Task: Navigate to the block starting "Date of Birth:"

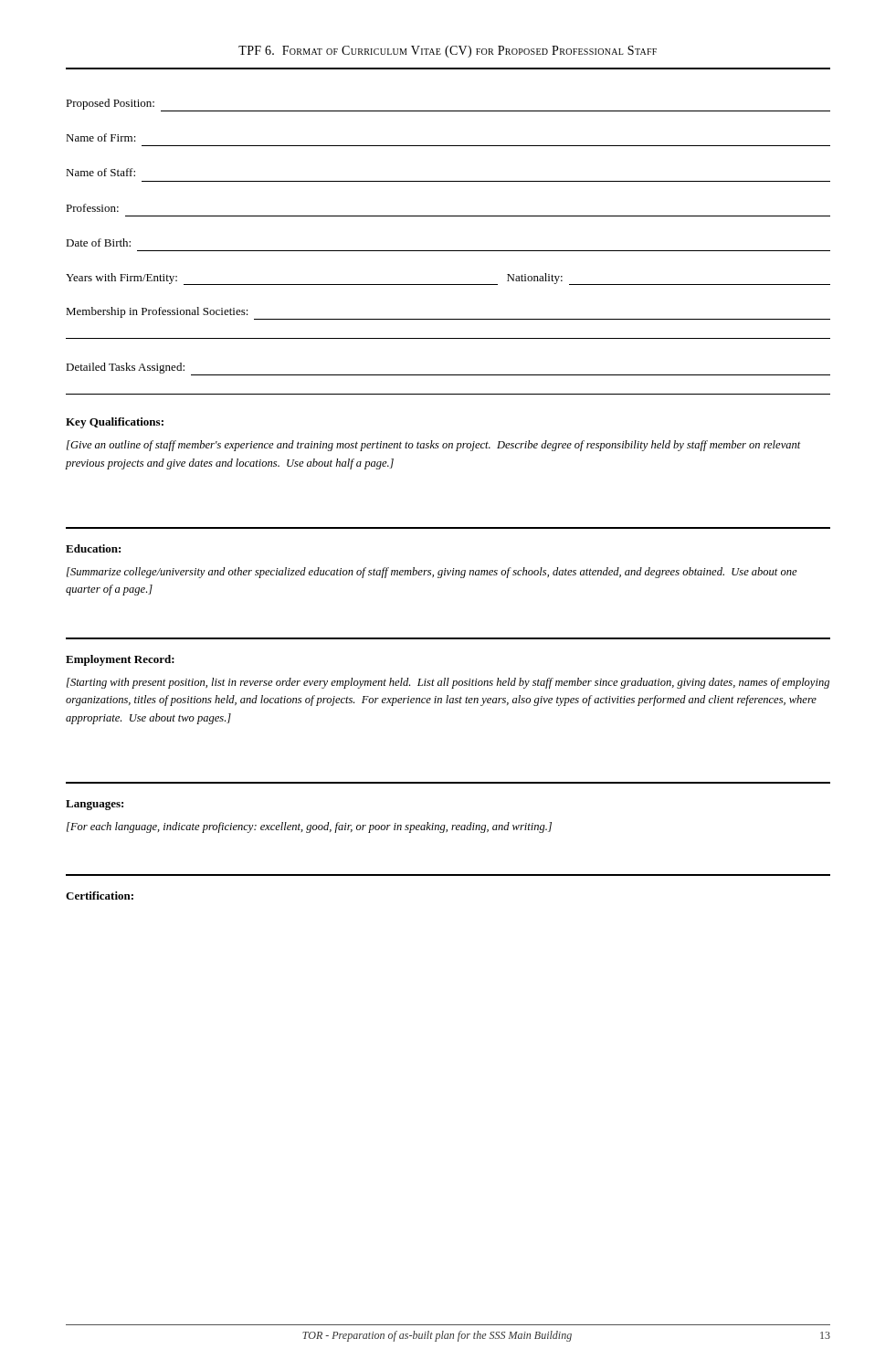Action: (448, 243)
